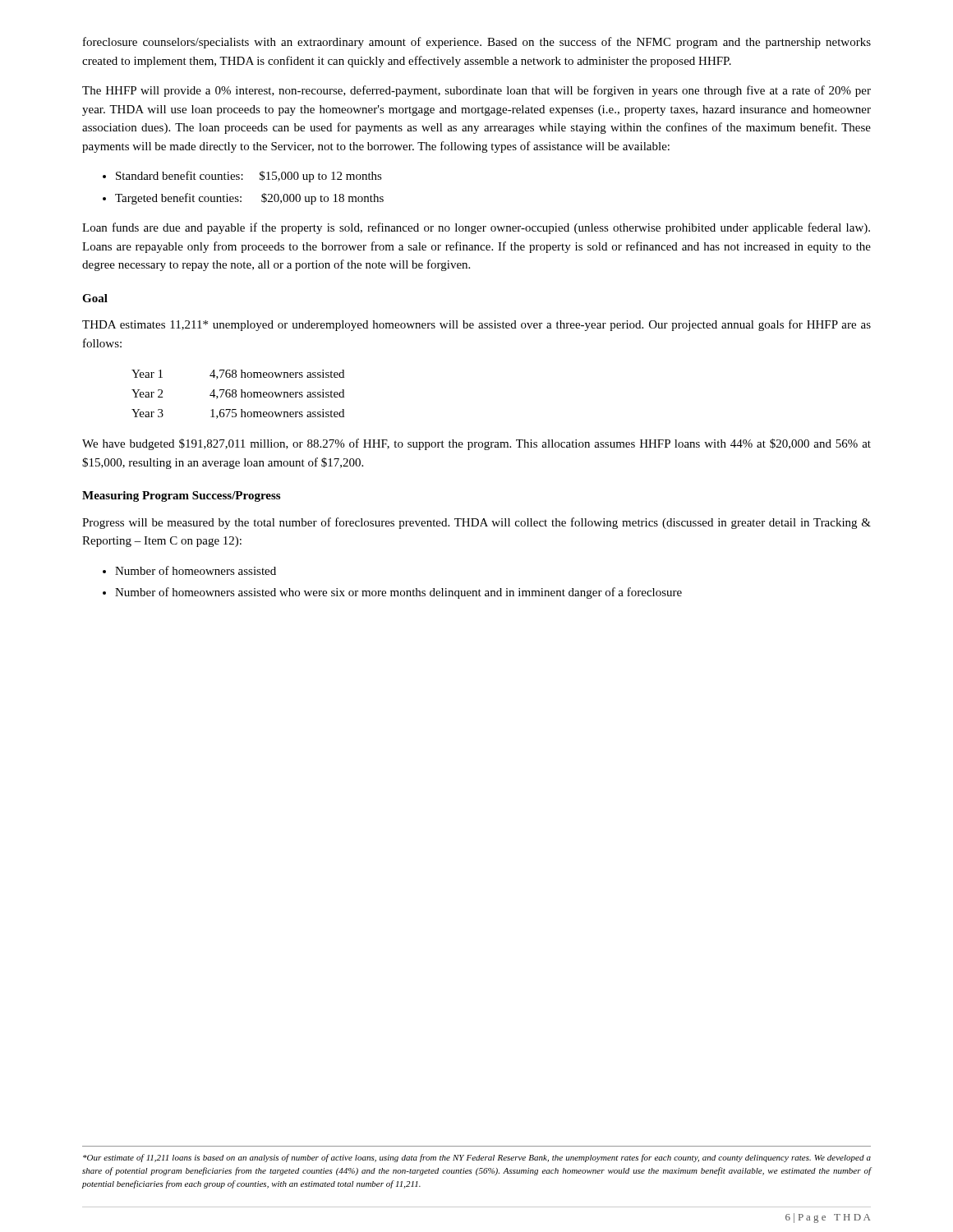953x1232 pixels.
Task: Find the text block starting "Year 14,768 homeowners assisted"
Action: 238,375
